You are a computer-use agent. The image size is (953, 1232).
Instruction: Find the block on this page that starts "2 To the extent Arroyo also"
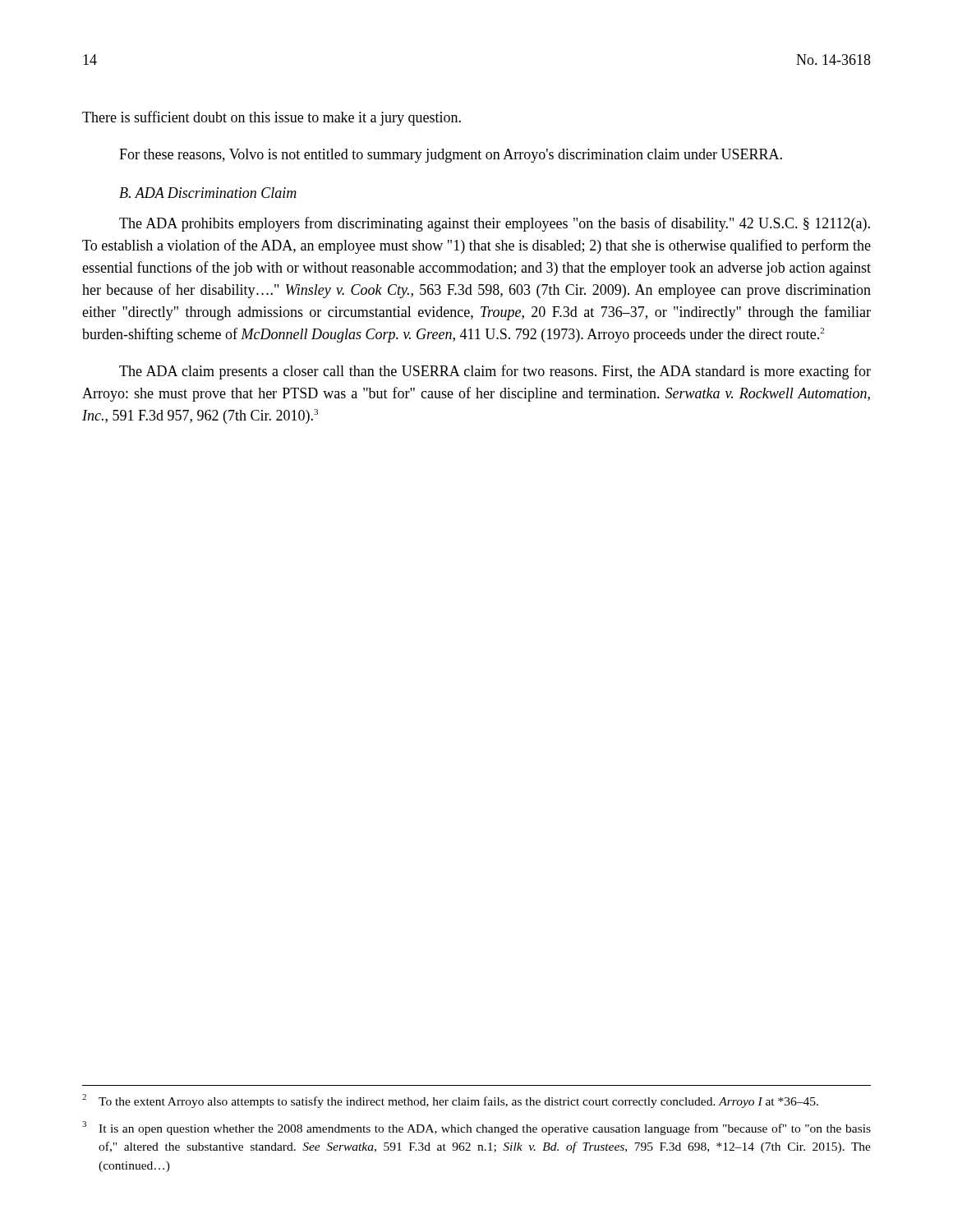pyautogui.click(x=476, y=1102)
